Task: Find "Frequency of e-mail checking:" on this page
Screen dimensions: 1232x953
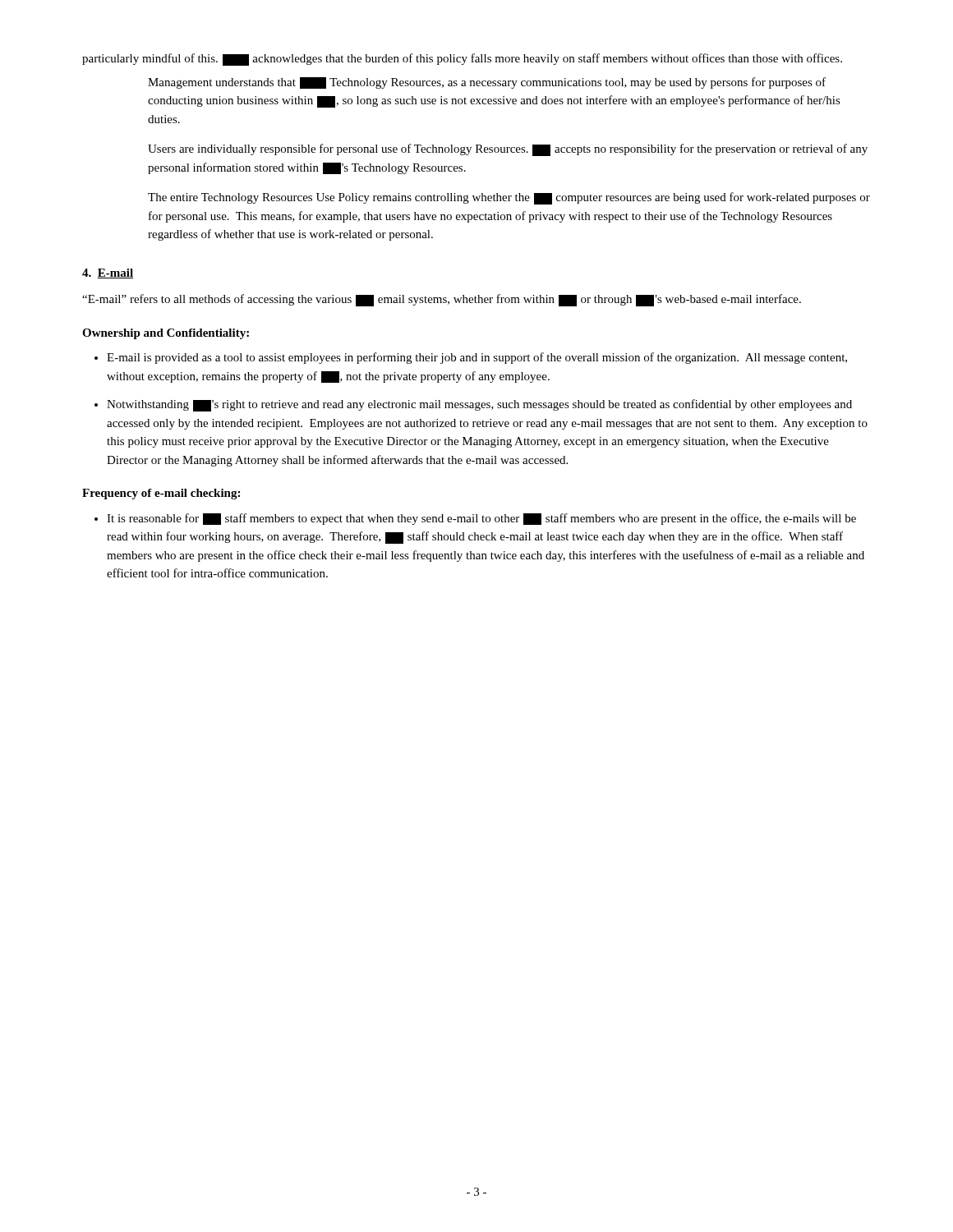Action: point(162,493)
